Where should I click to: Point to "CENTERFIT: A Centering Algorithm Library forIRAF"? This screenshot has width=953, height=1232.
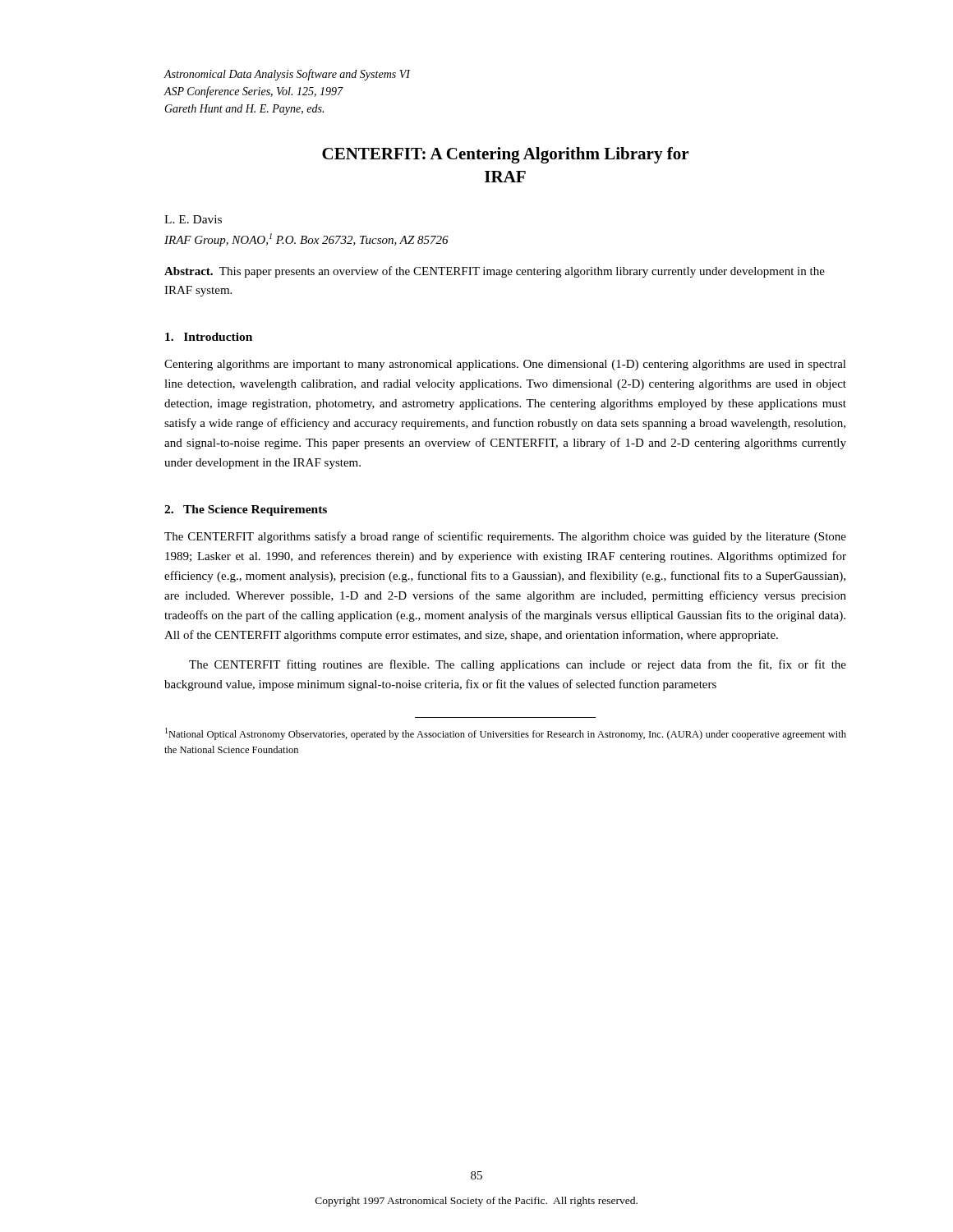(x=505, y=165)
